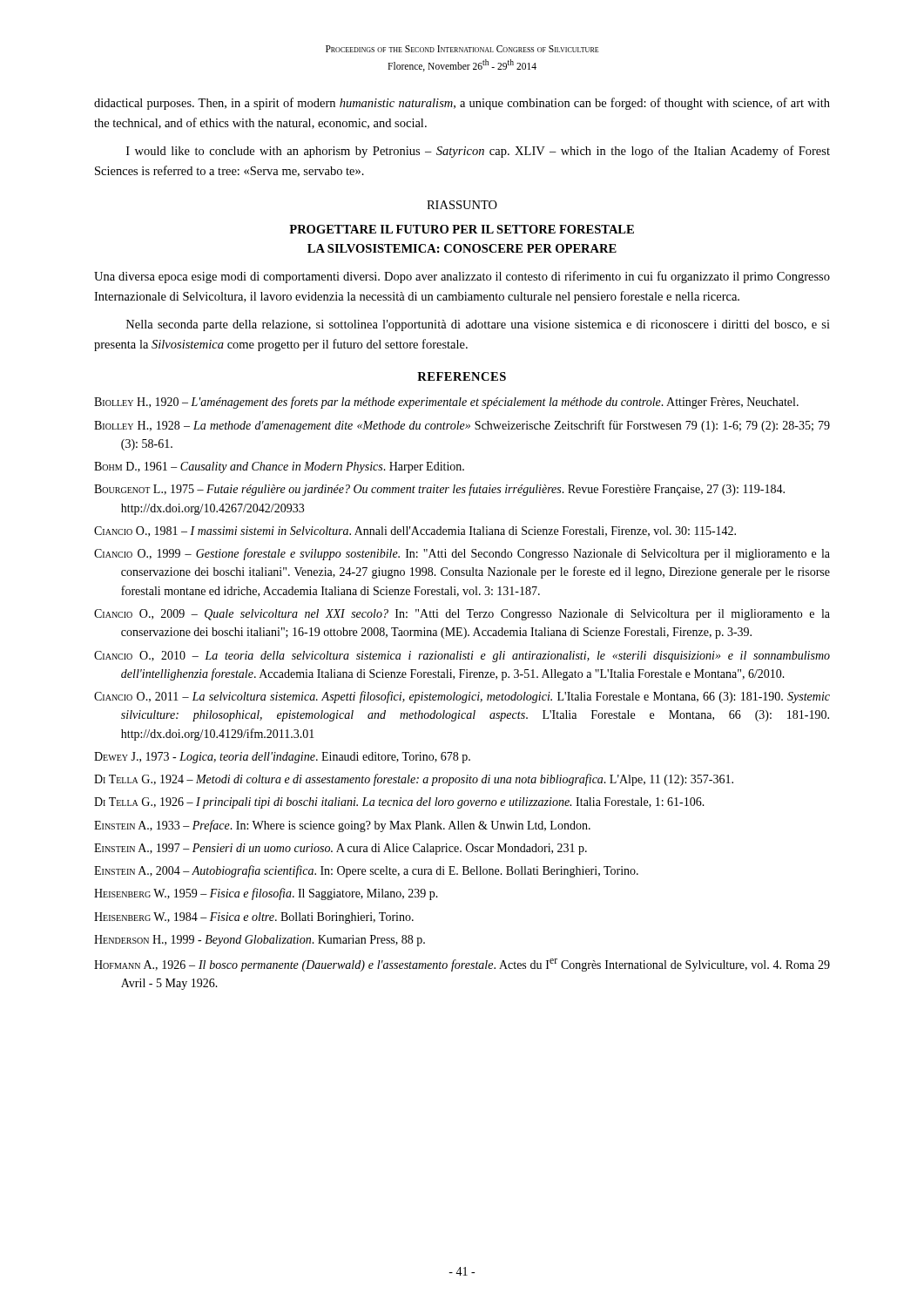
Task: Navigate to the text block starting "Ciancio O., 2010 – La teoria della"
Action: coord(462,664)
